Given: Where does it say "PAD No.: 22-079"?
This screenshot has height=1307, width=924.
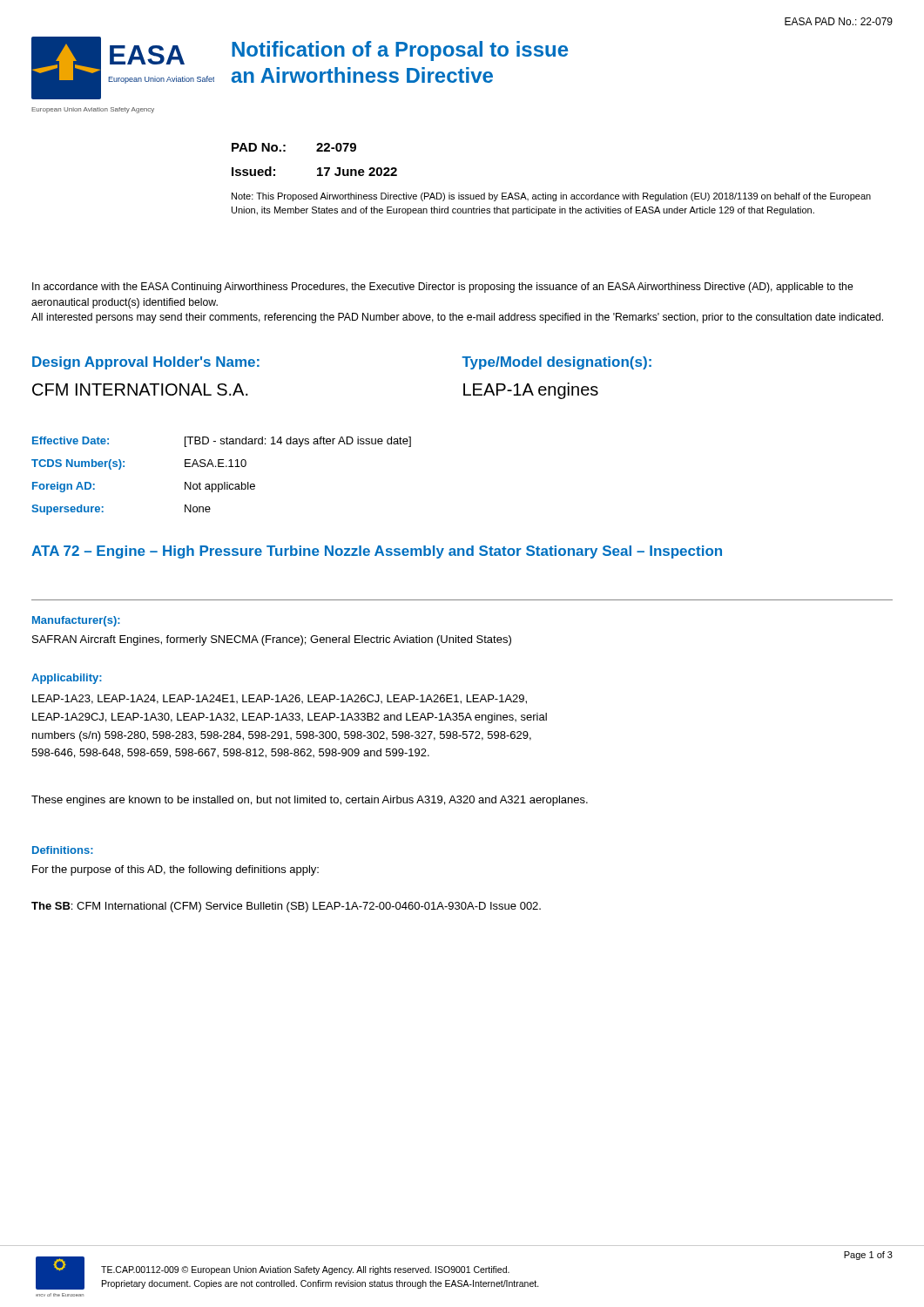Looking at the screenshot, I should 294,147.
